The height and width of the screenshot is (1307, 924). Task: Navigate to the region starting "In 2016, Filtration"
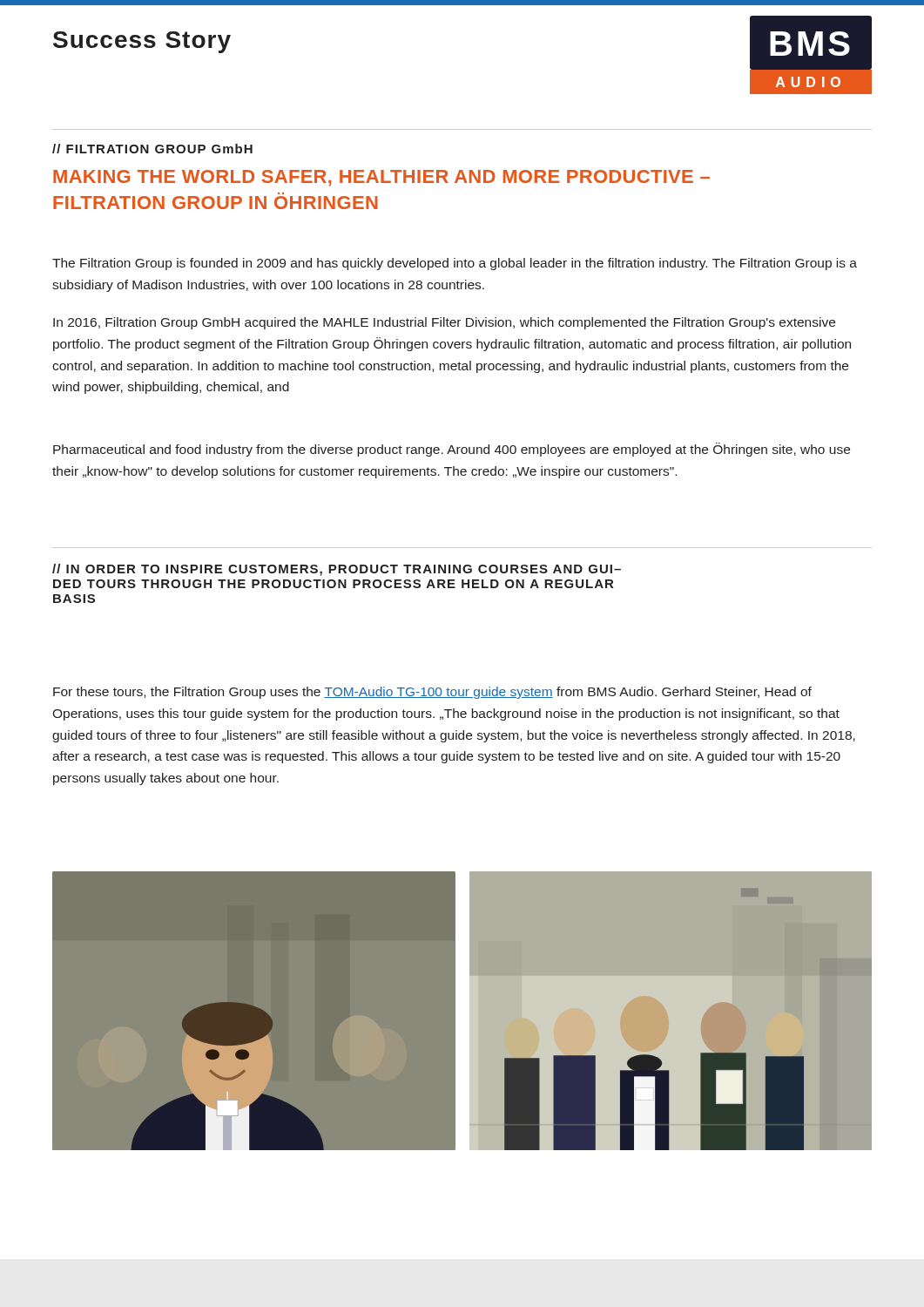click(452, 354)
